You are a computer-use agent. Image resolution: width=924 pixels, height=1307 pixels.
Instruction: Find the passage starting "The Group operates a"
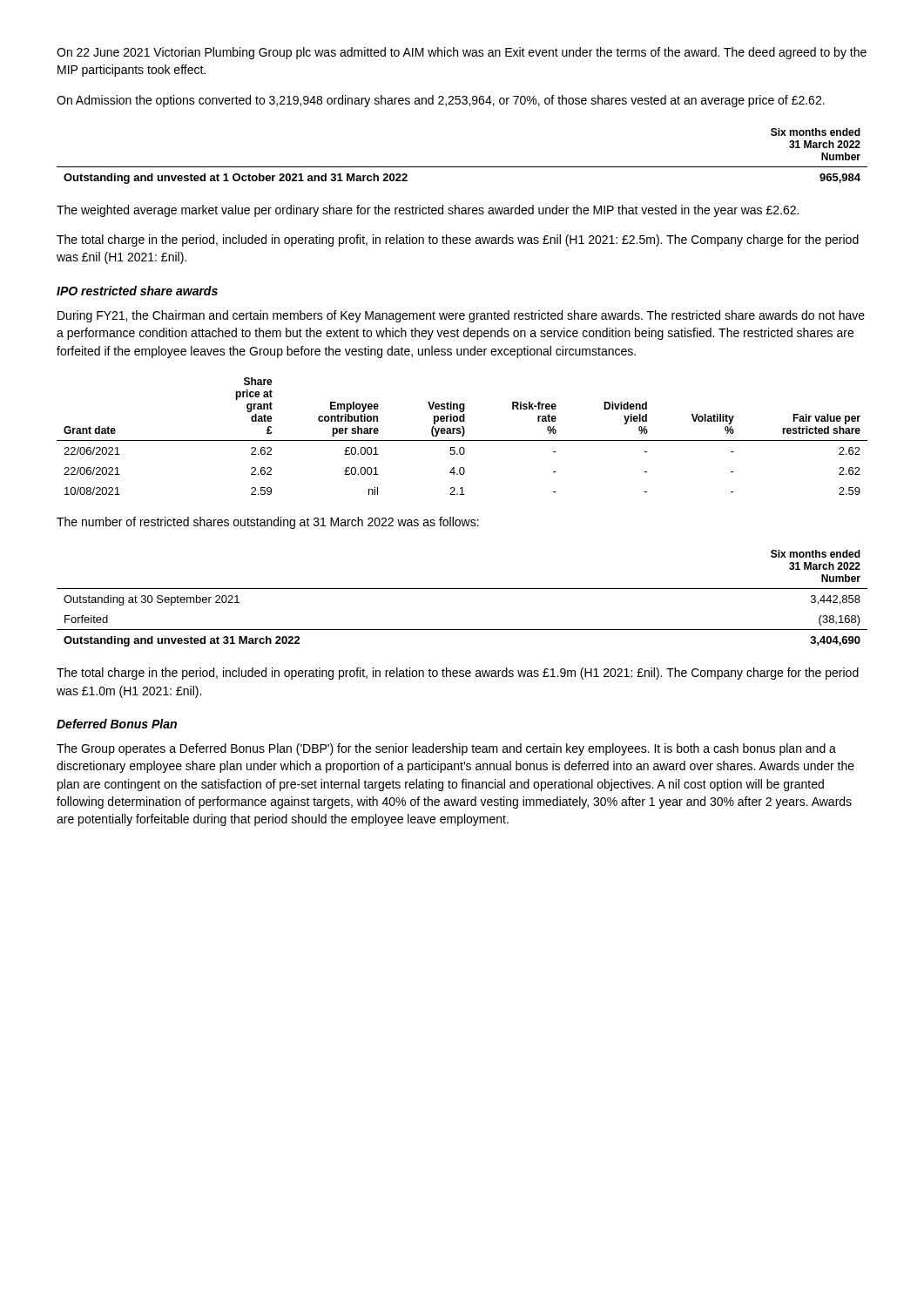462,784
